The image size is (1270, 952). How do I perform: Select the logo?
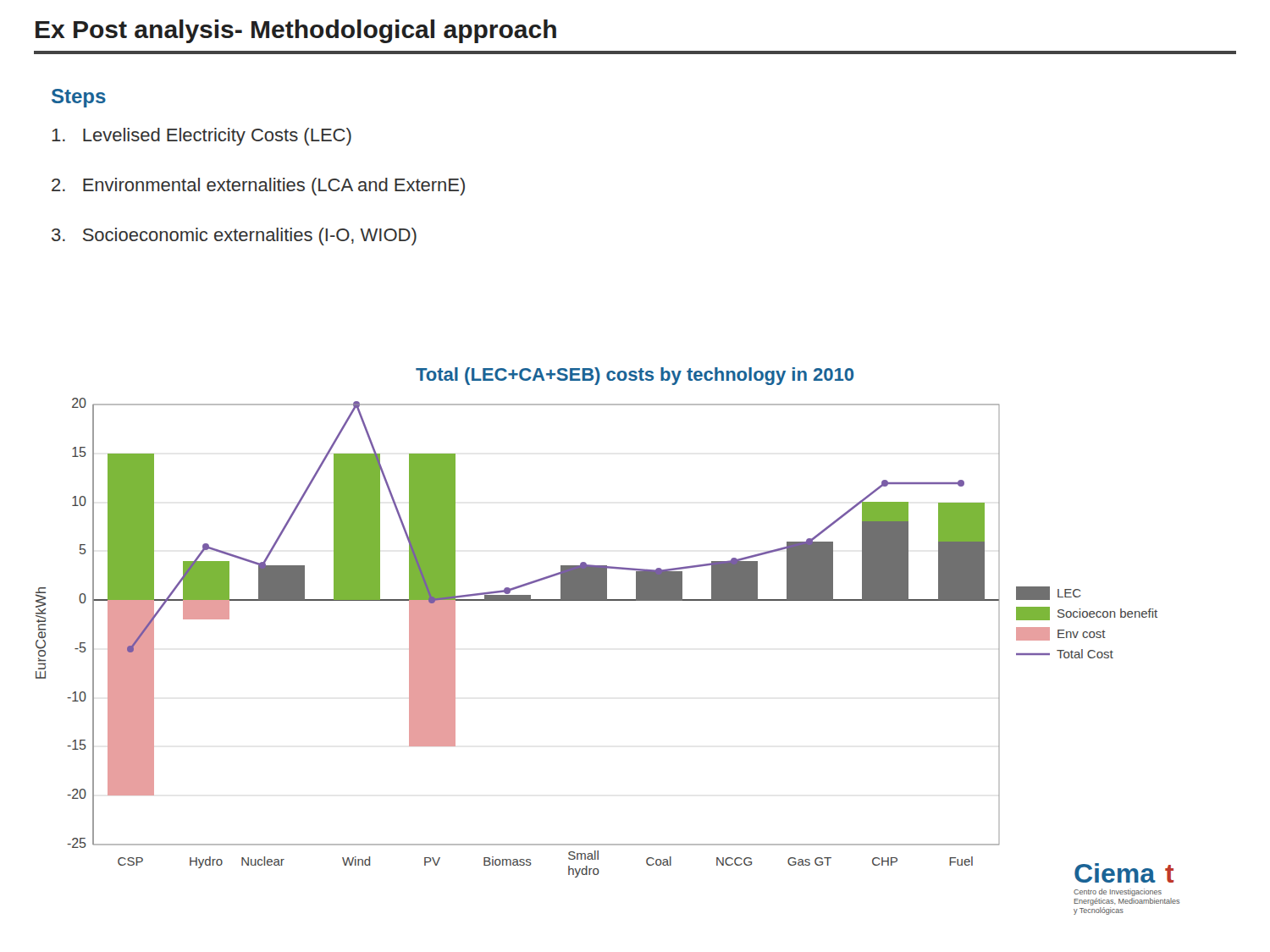coord(1150,883)
